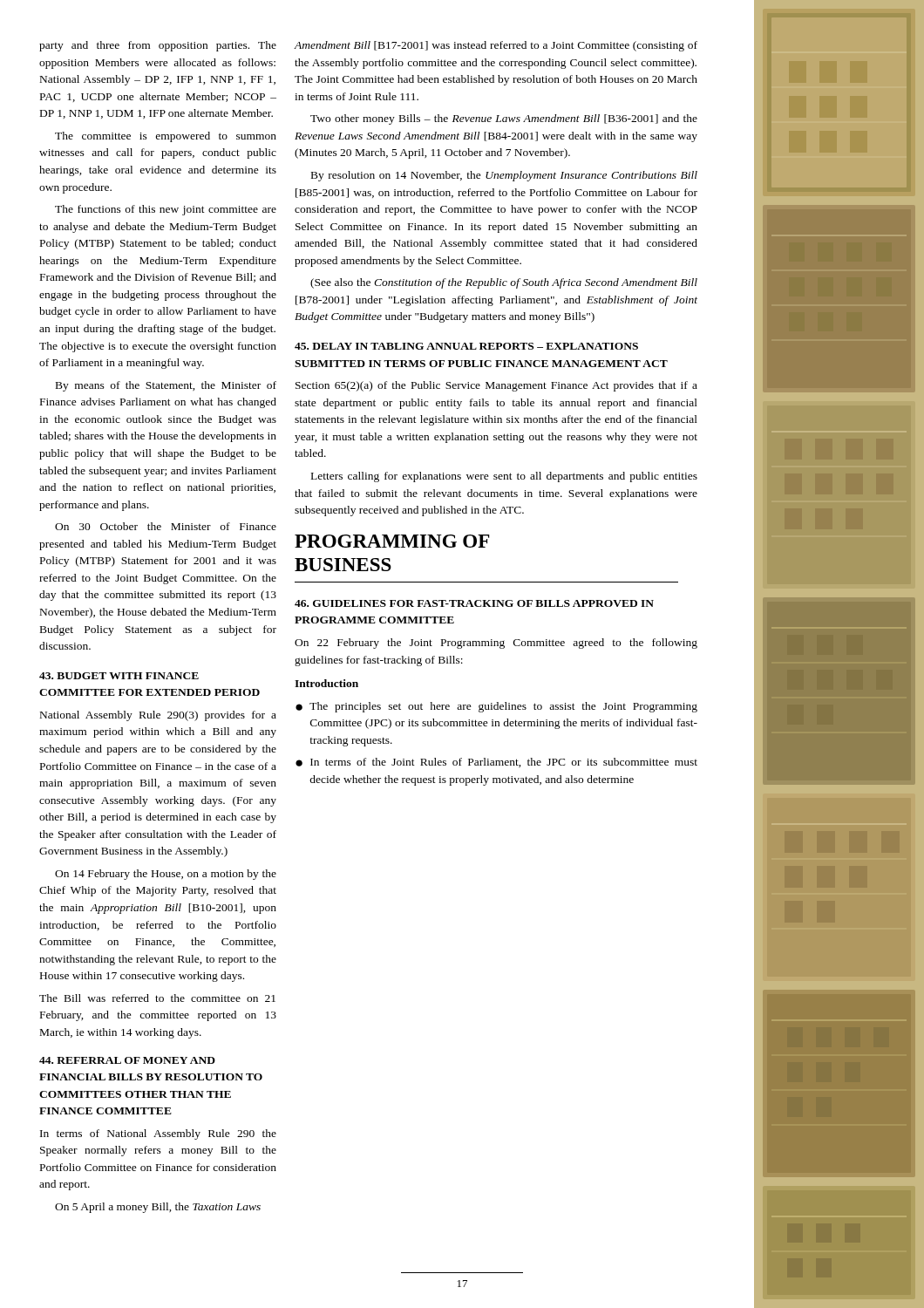Locate the text starting "● In terms of the Joint Rules"
The width and height of the screenshot is (924, 1308).
496,771
